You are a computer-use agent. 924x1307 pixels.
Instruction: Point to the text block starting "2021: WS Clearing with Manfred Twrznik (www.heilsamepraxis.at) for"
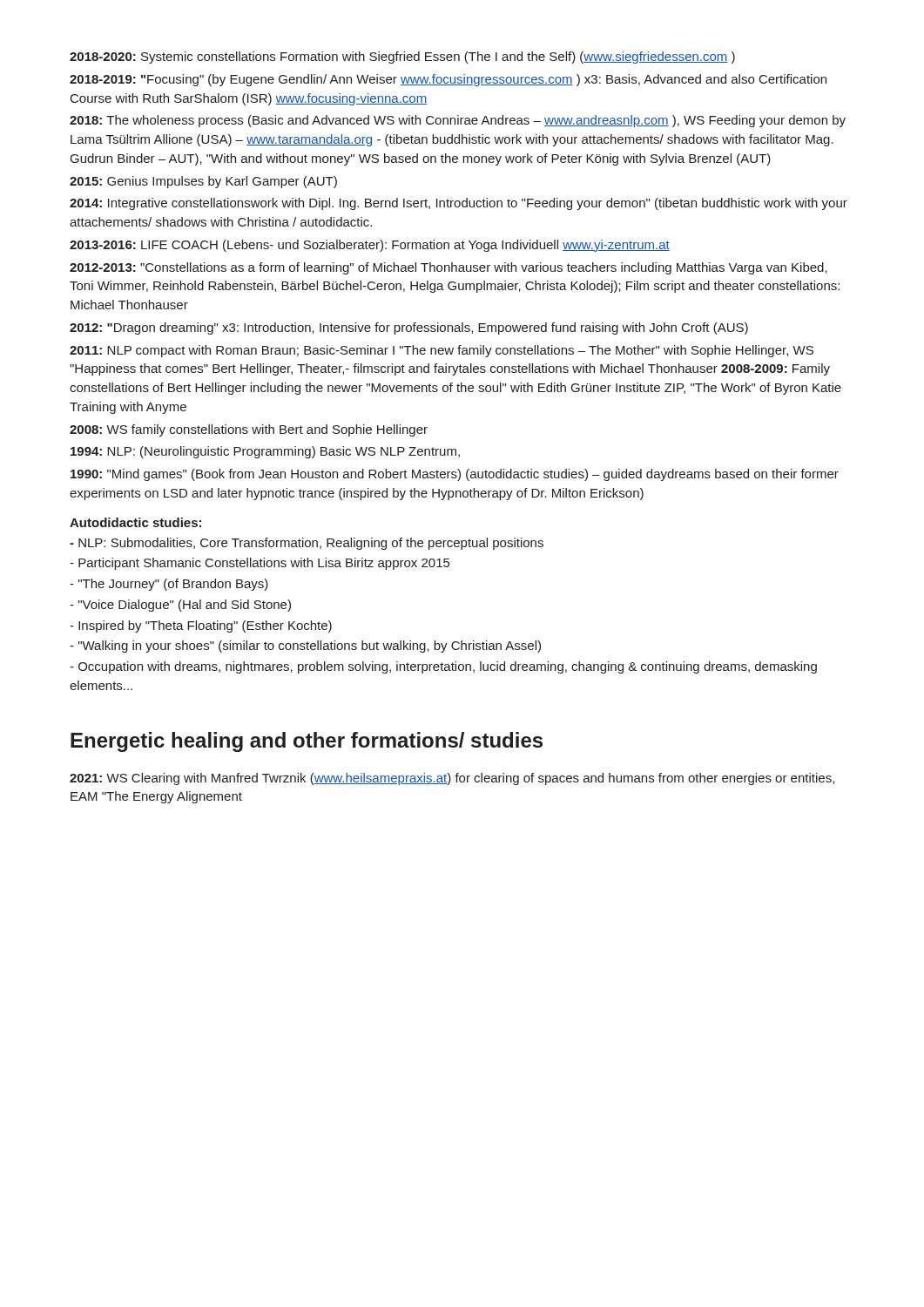point(453,787)
